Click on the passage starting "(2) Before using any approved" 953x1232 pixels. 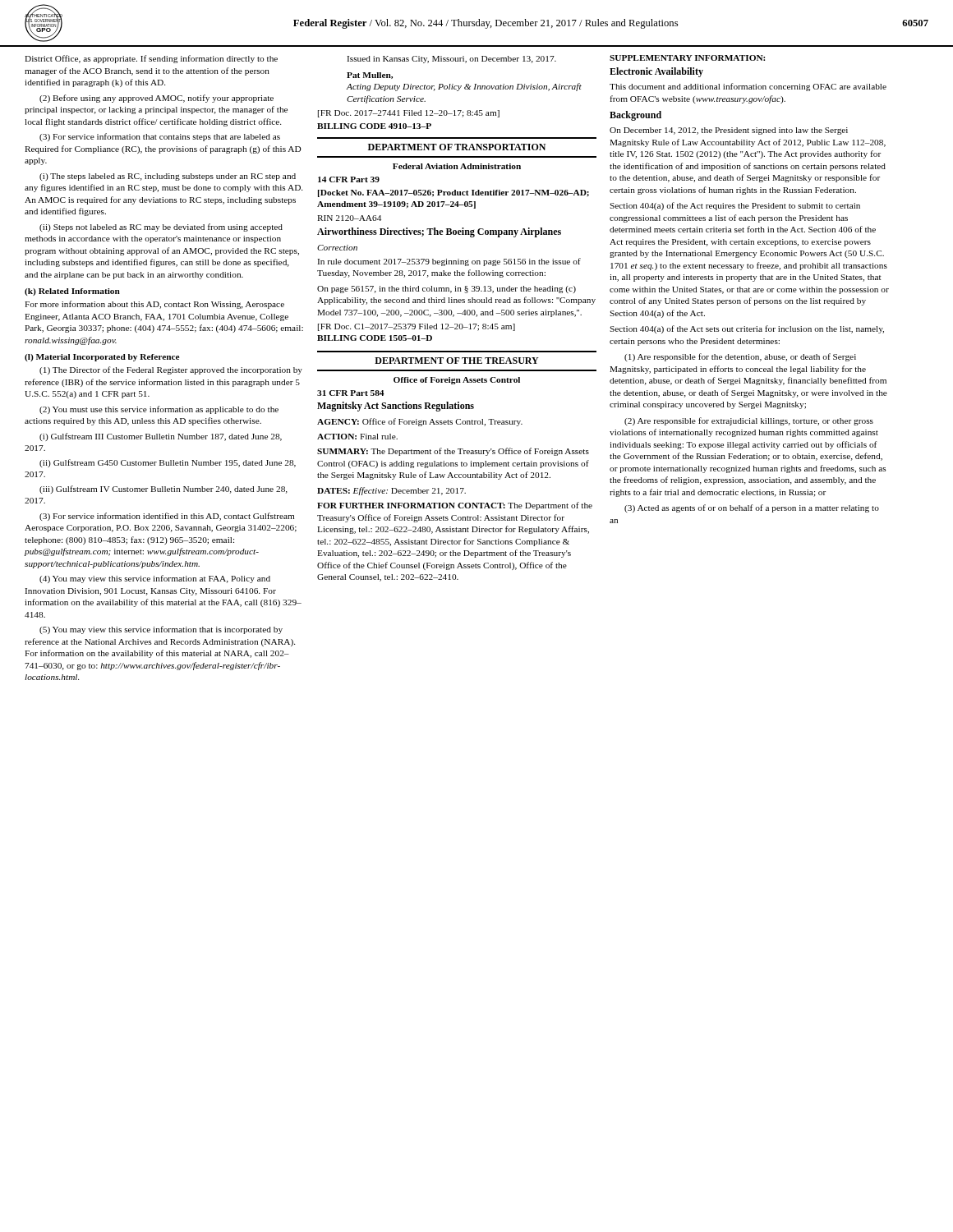click(156, 109)
